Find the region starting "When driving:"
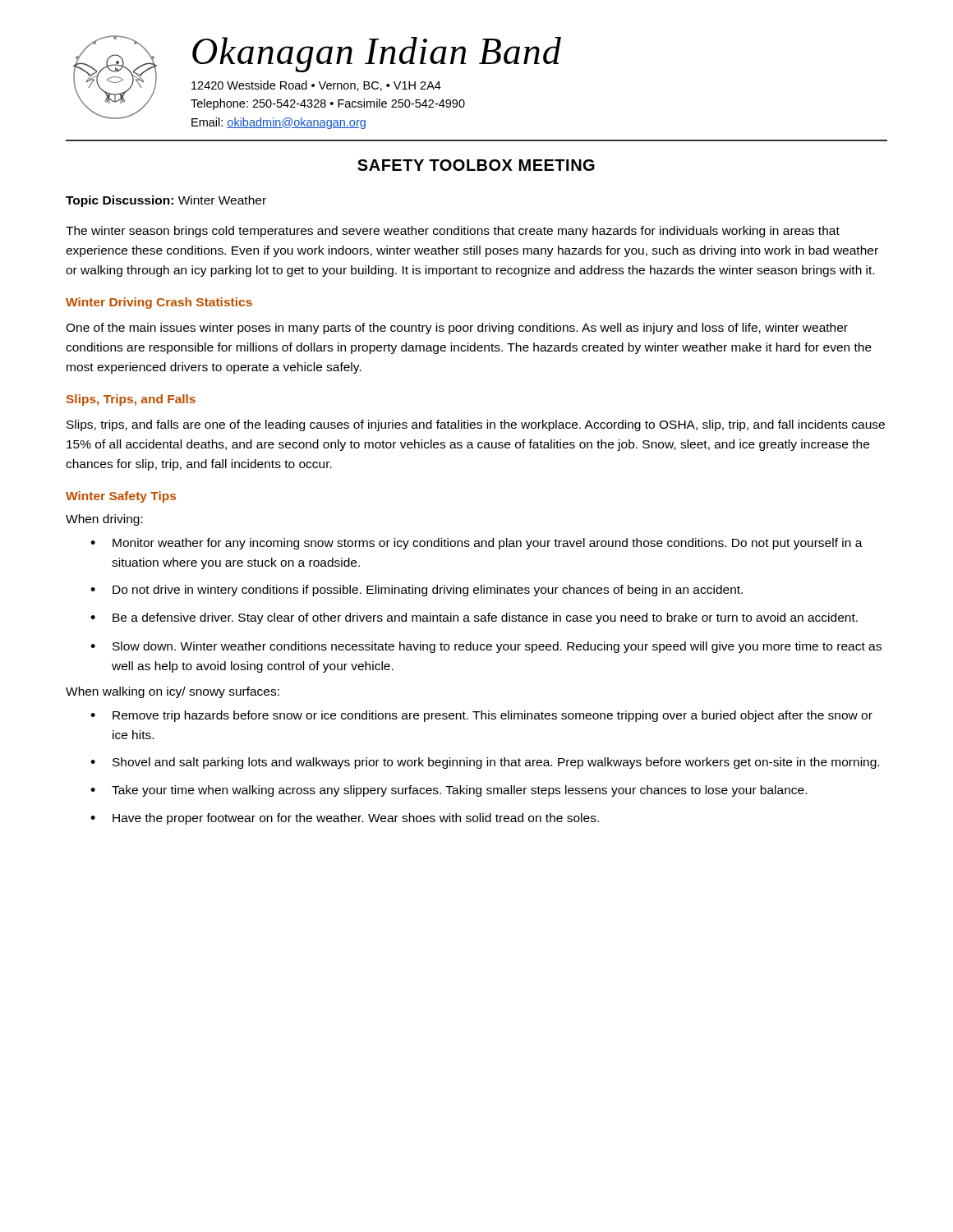 105,519
